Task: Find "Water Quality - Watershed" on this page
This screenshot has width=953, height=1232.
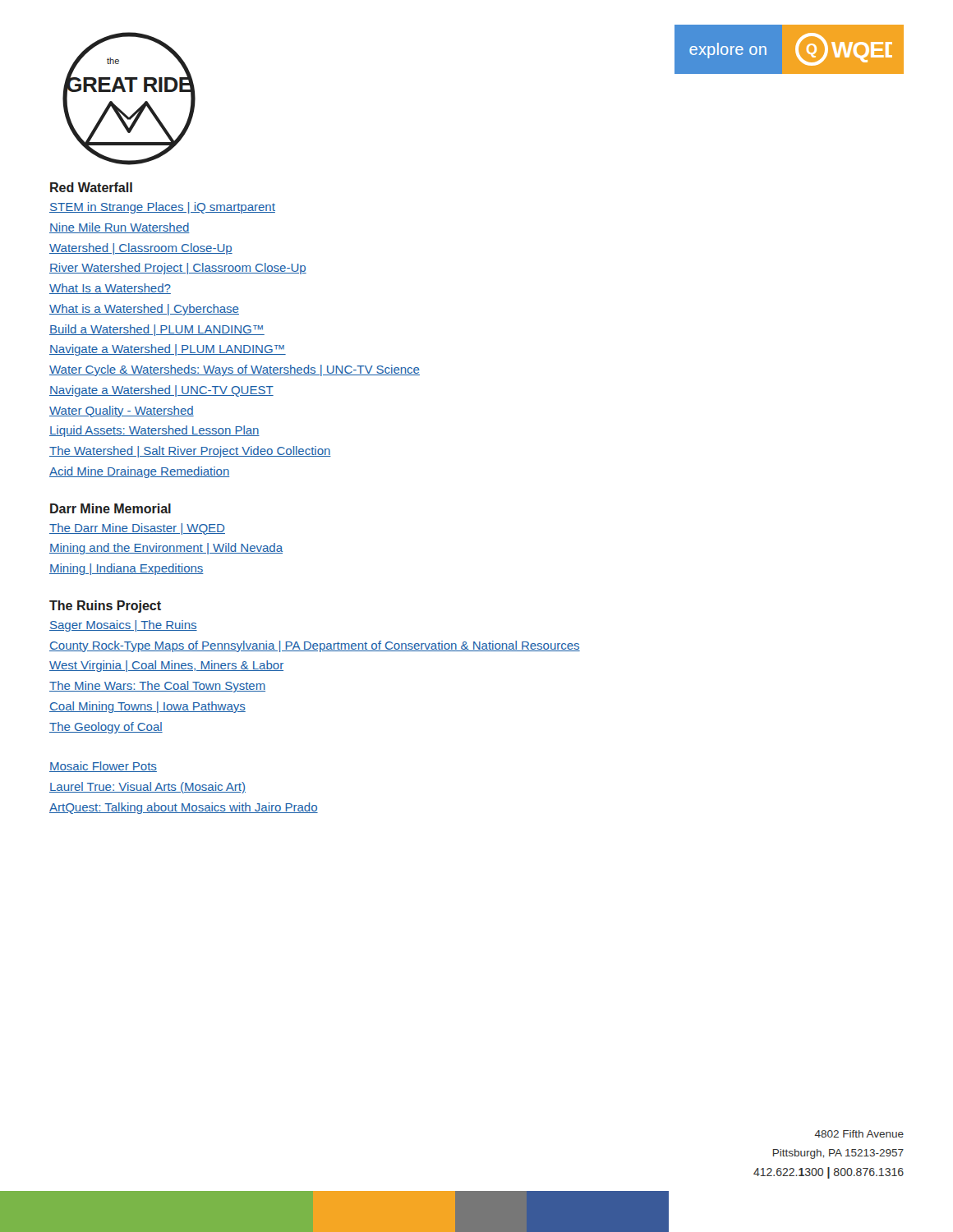Action: (x=121, y=410)
